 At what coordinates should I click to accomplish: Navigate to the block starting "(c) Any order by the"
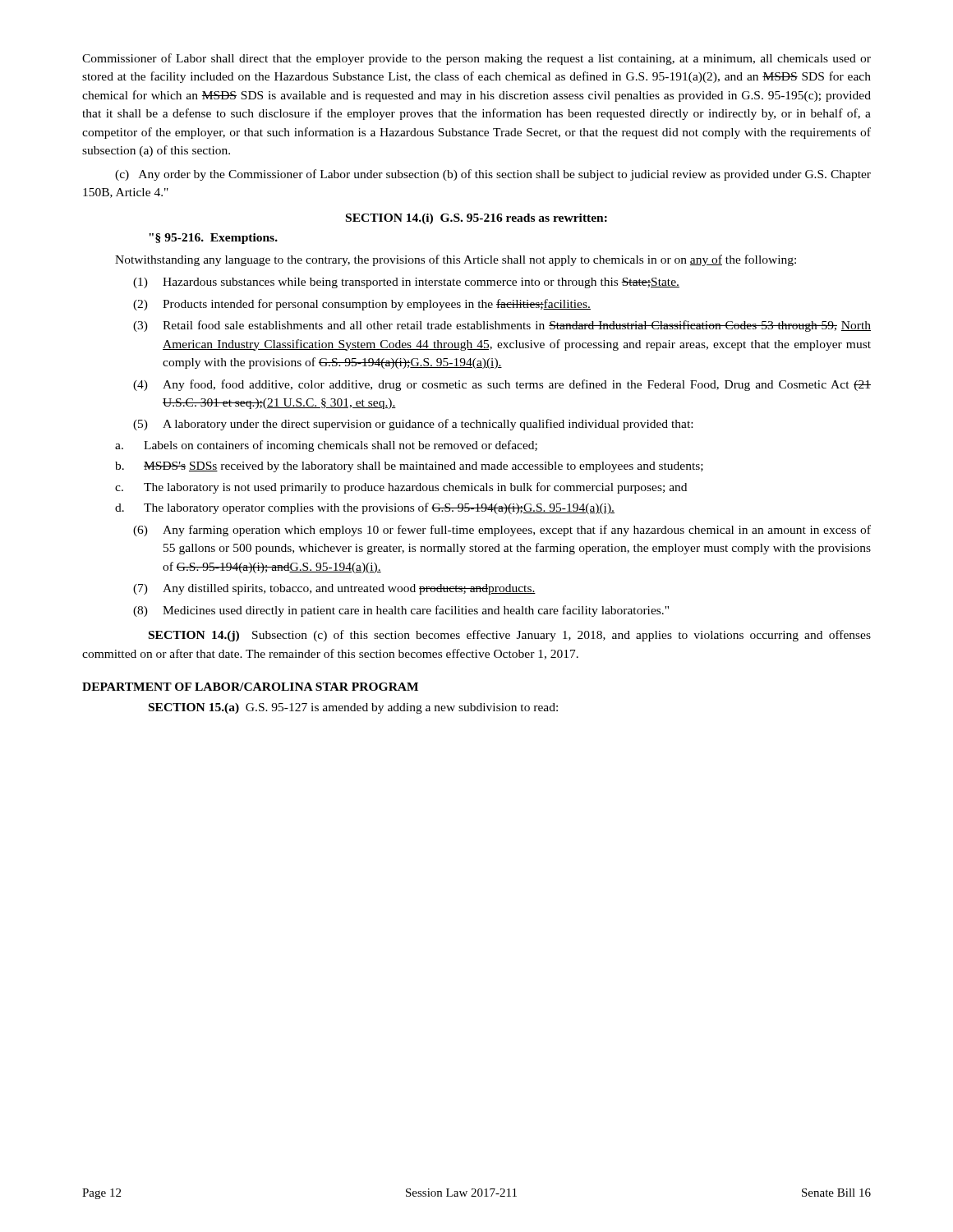pos(476,183)
